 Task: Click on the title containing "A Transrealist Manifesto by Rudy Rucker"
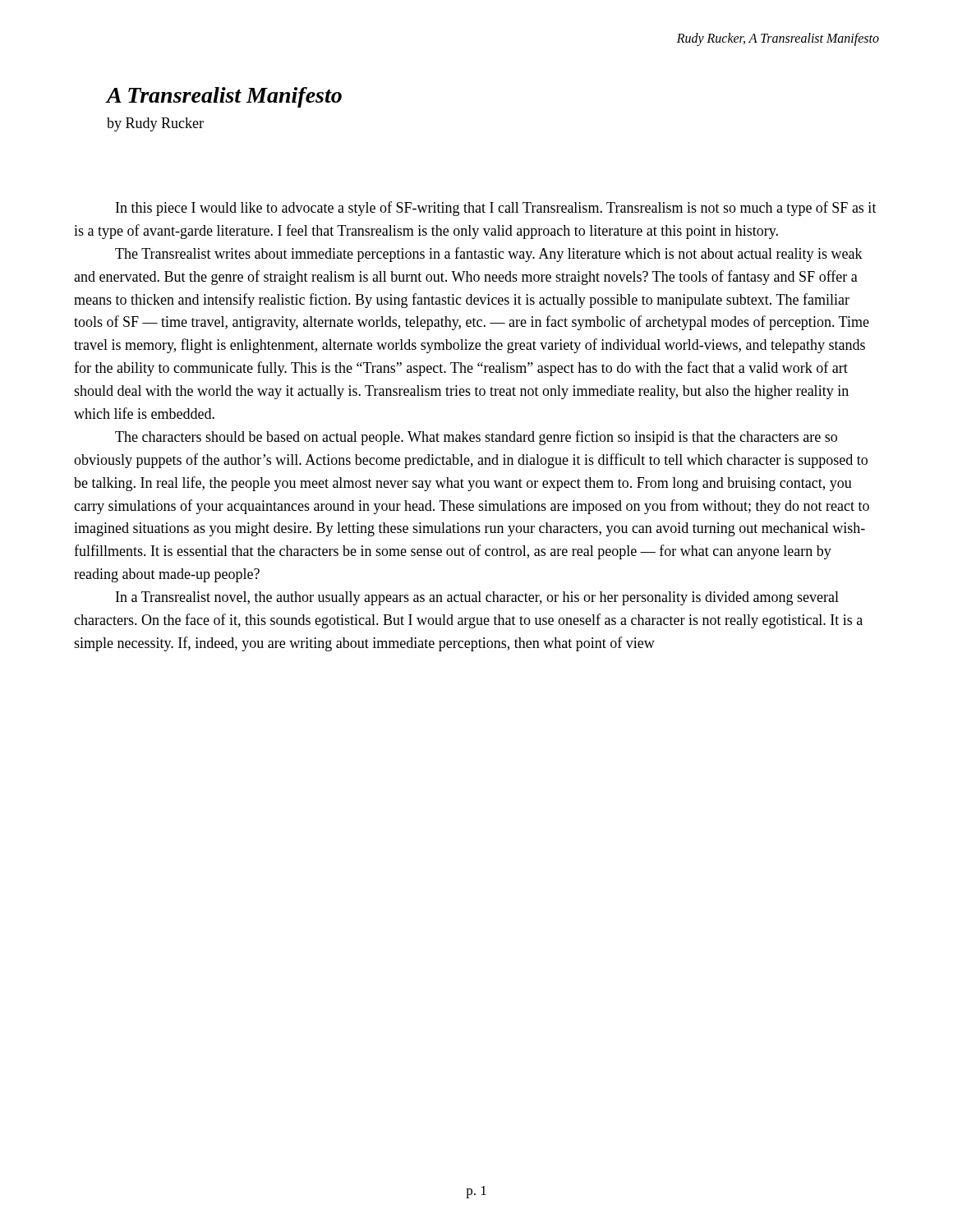pyautogui.click(x=225, y=107)
